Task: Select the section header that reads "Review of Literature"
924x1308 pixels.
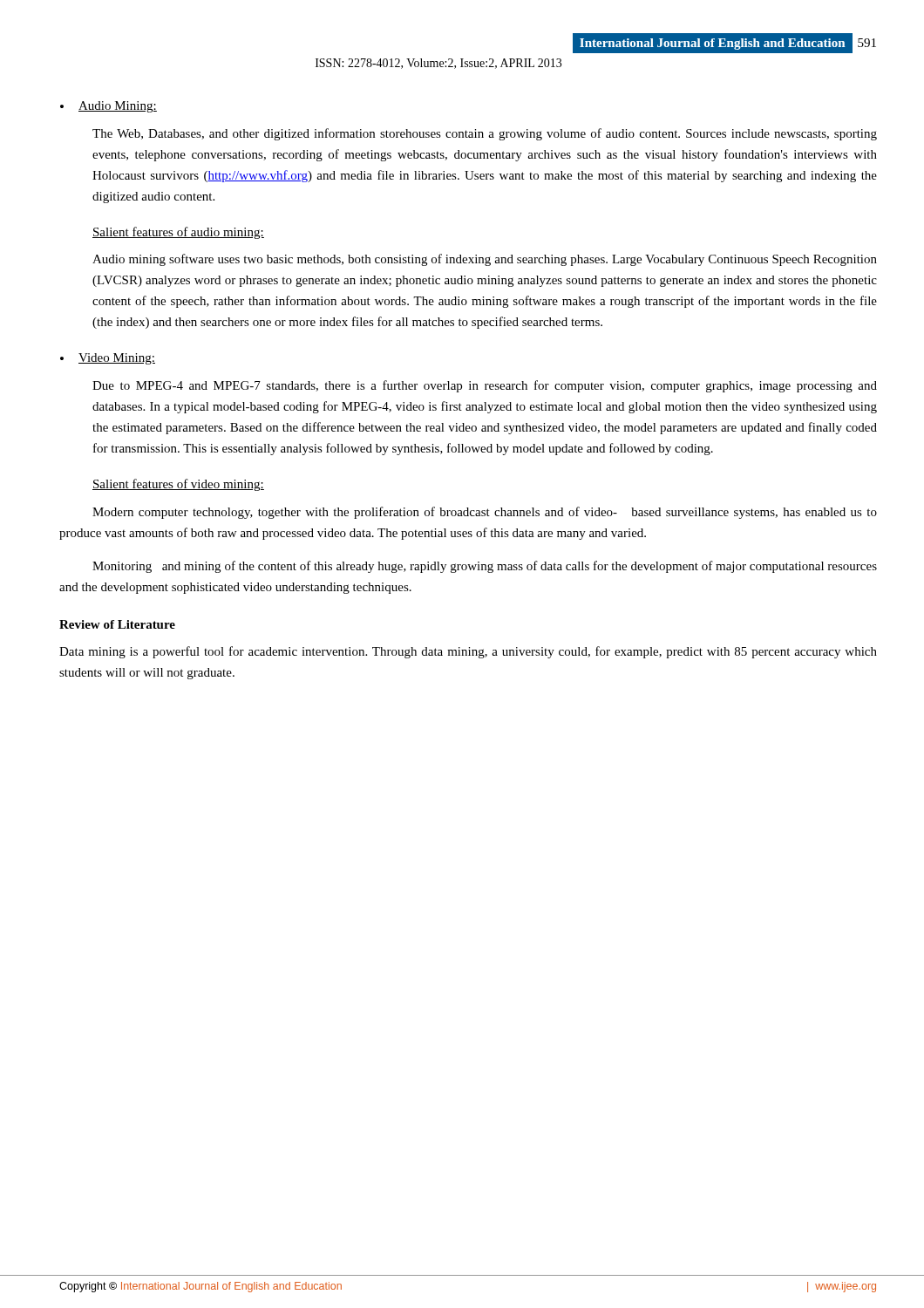Action: (x=117, y=624)
